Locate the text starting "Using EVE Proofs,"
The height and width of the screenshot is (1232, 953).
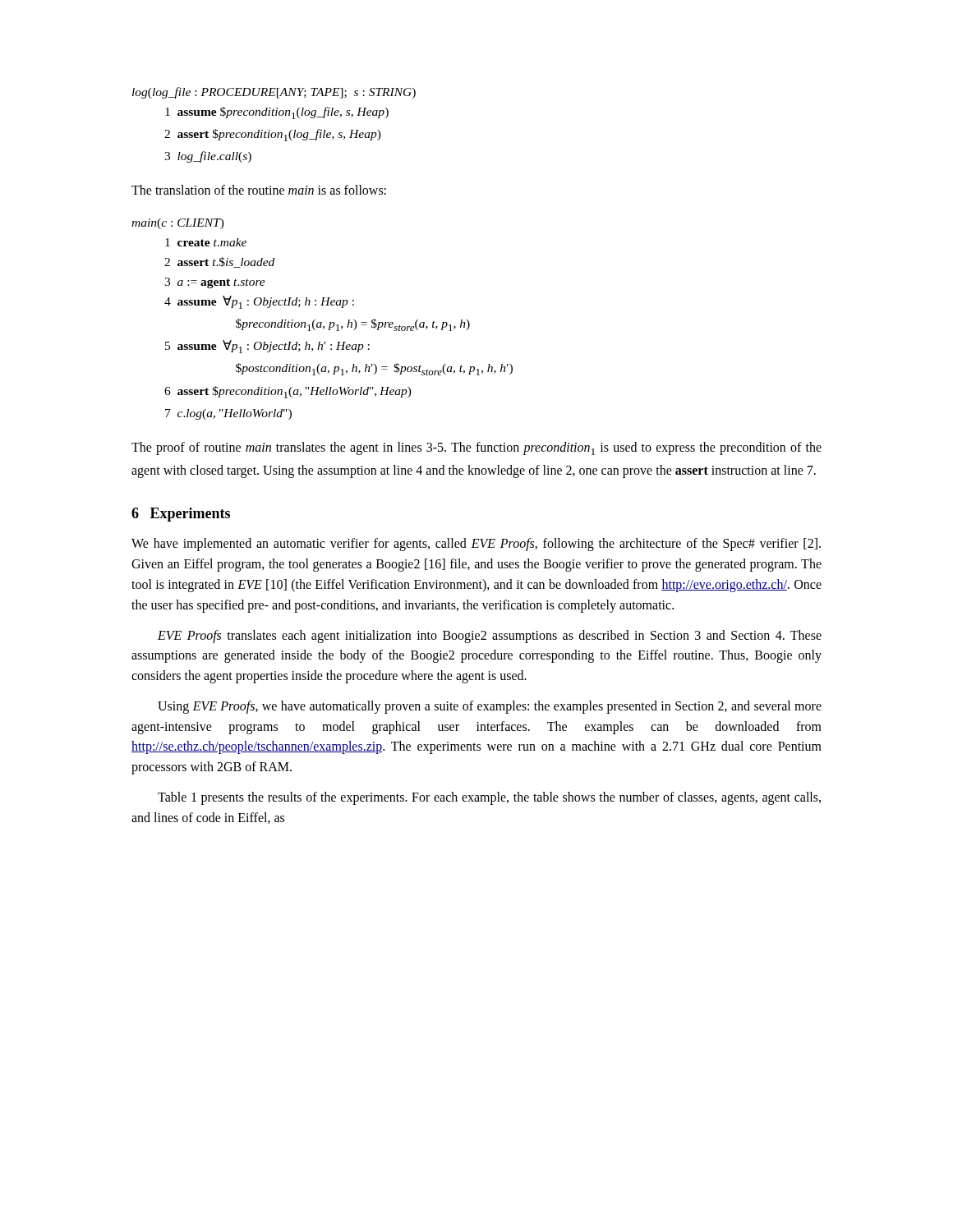[476, 737]
